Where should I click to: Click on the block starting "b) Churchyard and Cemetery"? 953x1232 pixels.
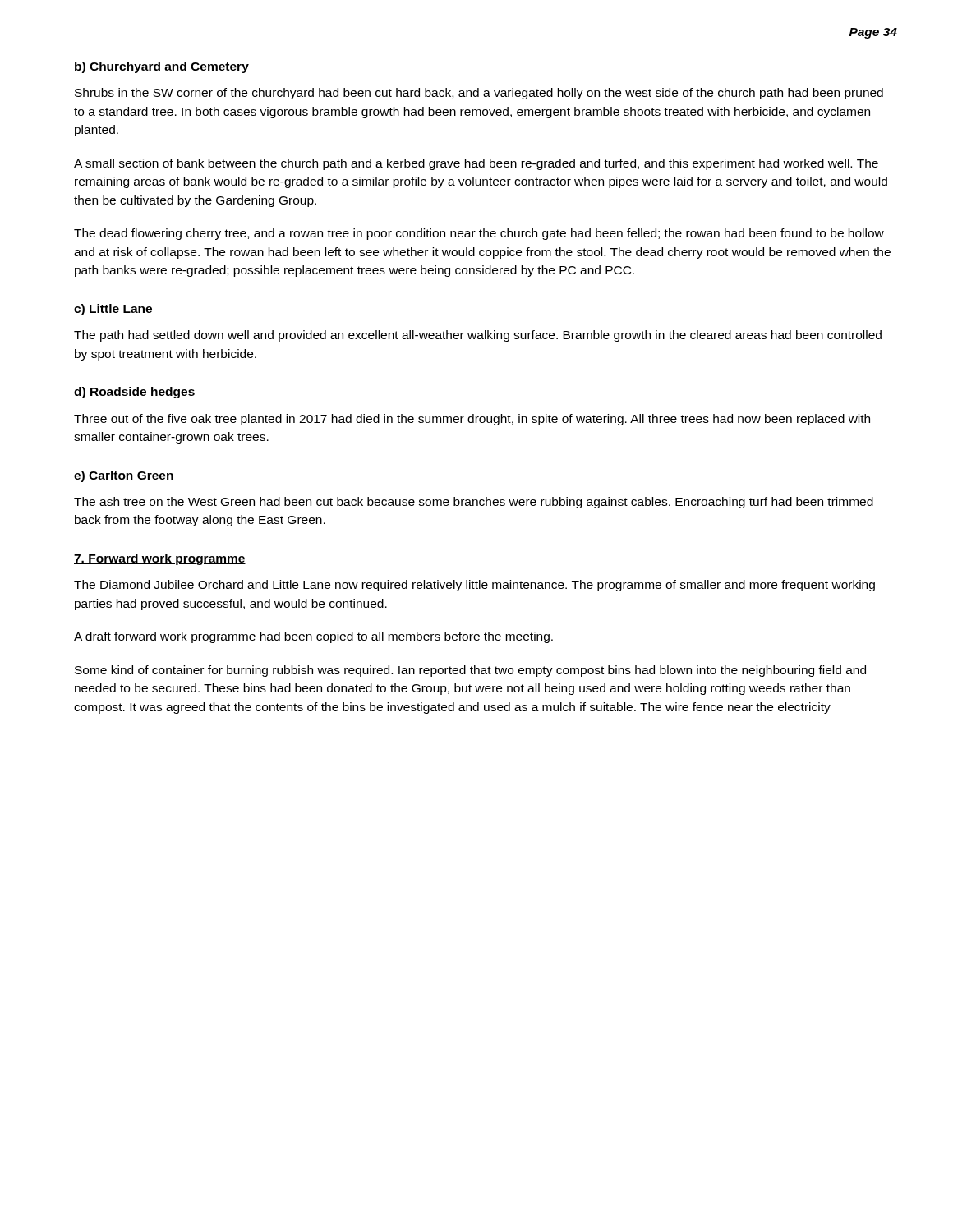pyautogui.click(x=161, y=66)
